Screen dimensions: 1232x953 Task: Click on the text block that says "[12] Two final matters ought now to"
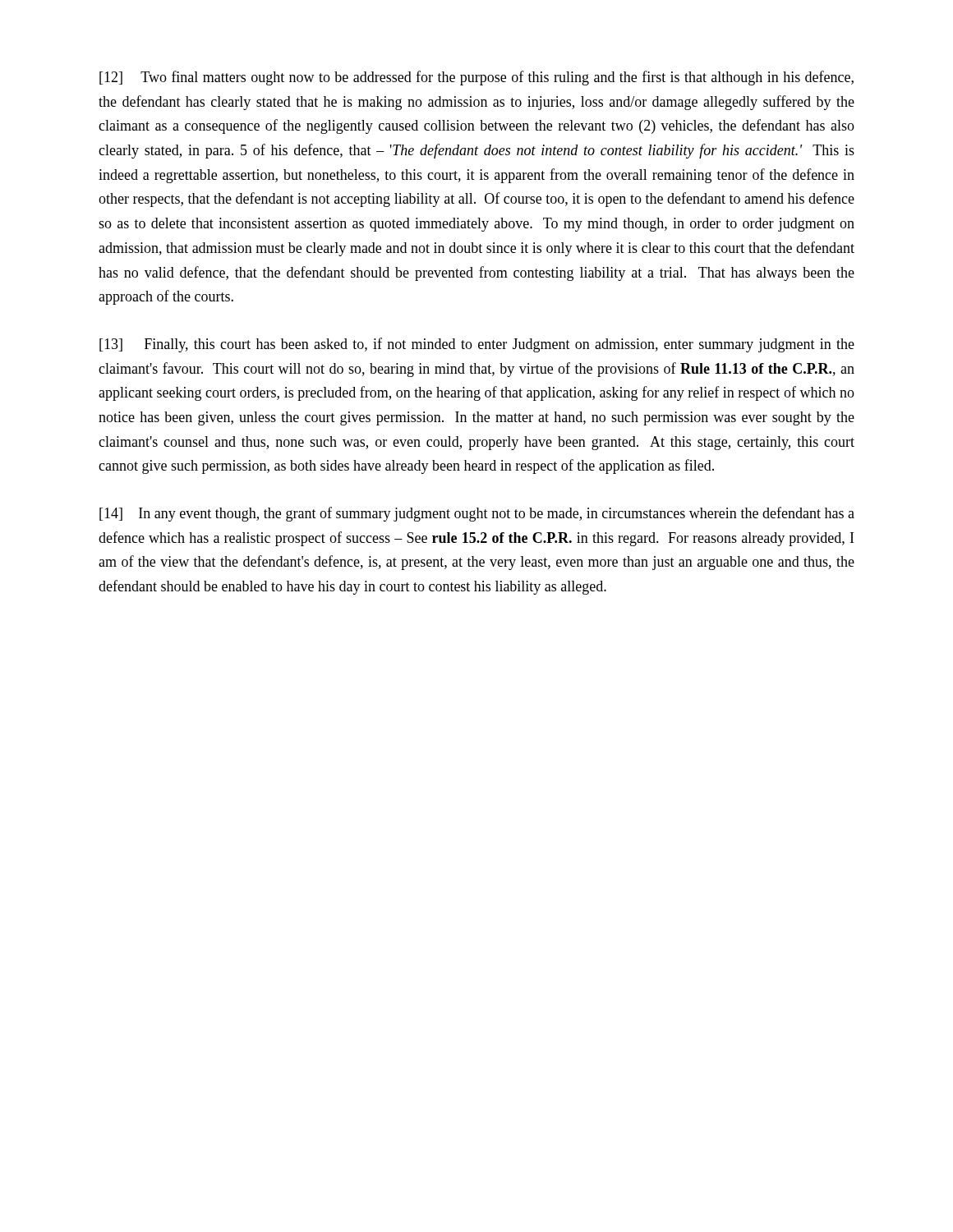click(x=476, y=187)
